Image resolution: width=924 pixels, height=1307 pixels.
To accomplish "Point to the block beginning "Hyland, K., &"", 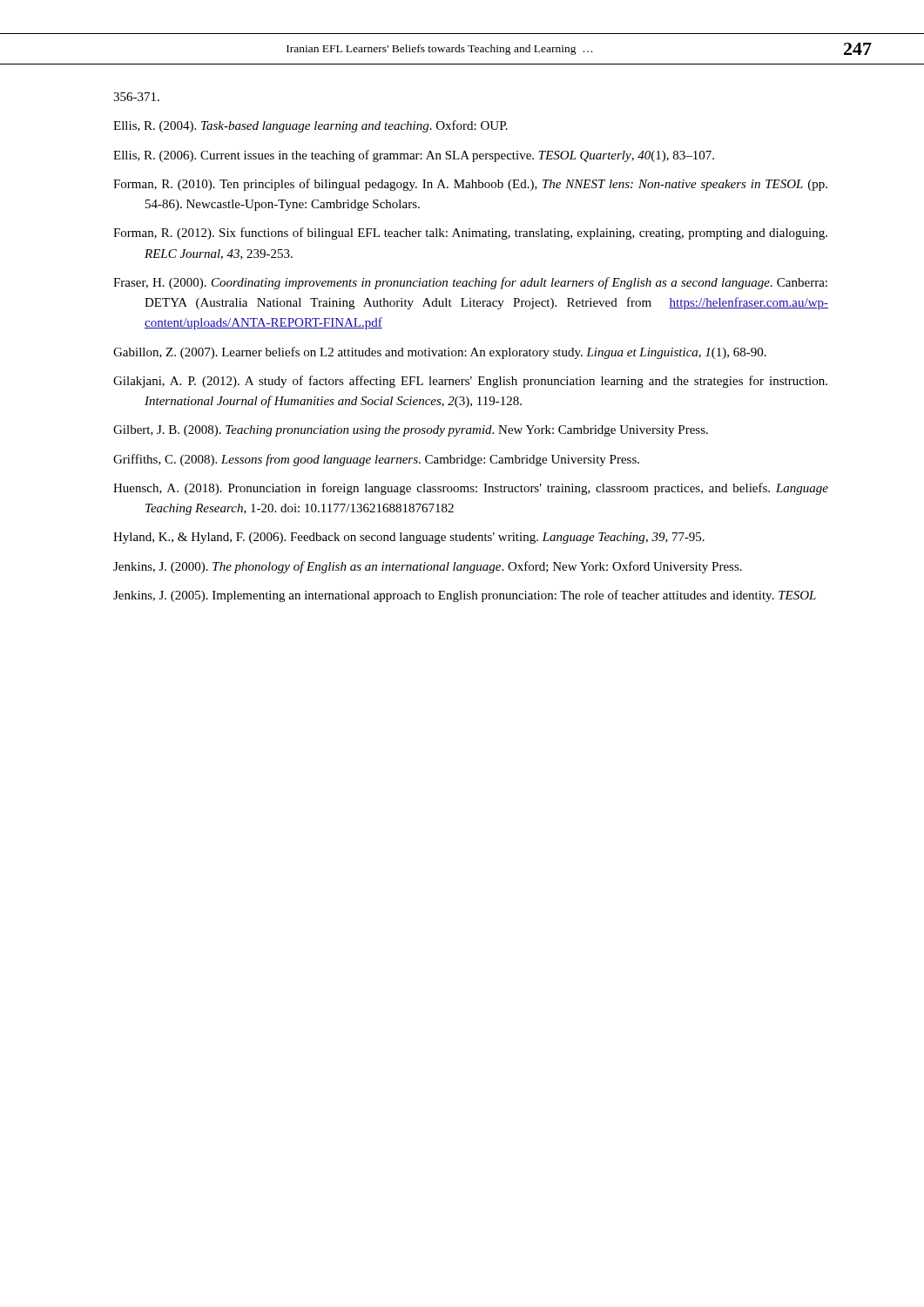I will pos(409,537).
